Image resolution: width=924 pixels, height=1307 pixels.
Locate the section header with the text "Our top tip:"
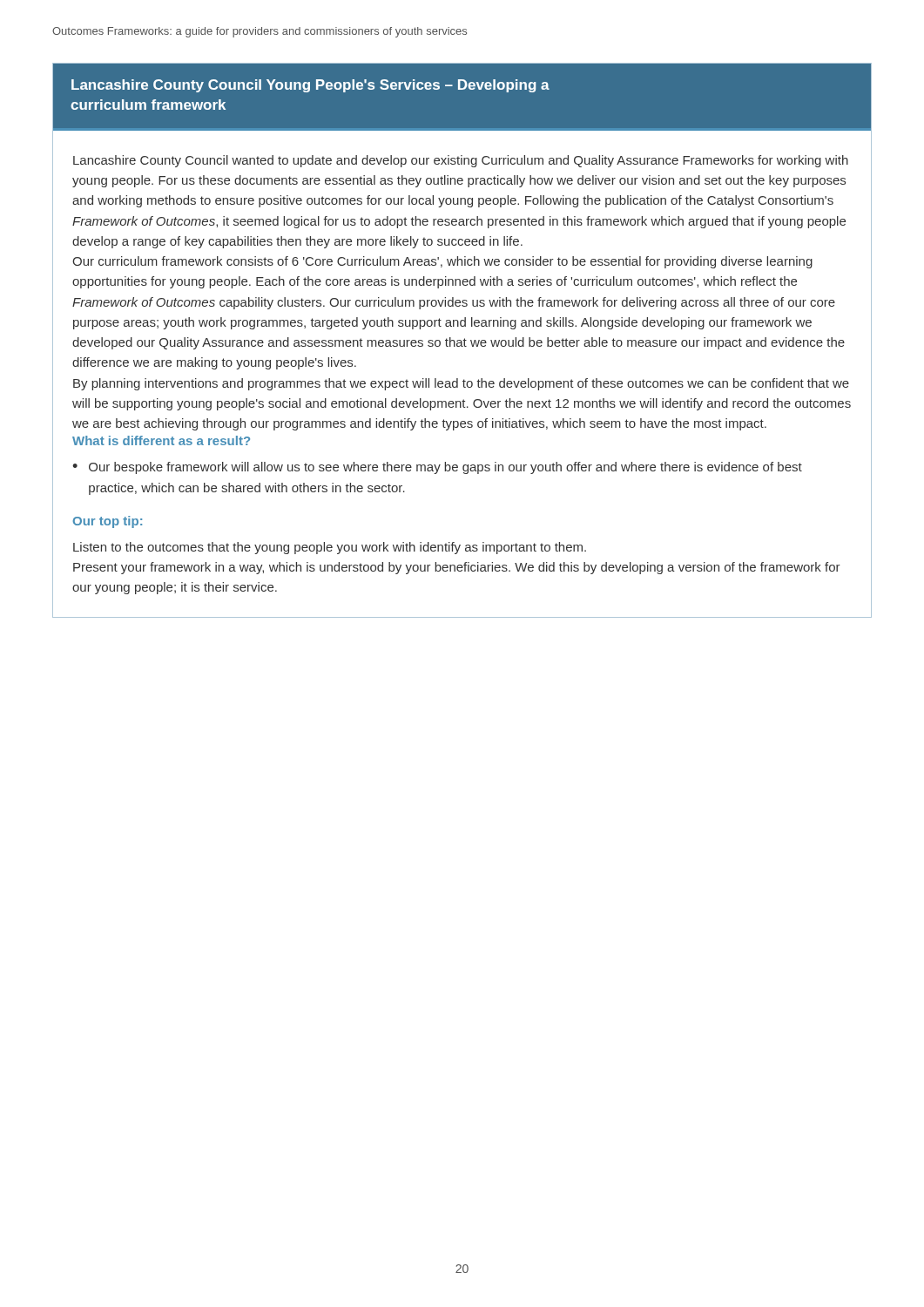[x=108, y=521]
